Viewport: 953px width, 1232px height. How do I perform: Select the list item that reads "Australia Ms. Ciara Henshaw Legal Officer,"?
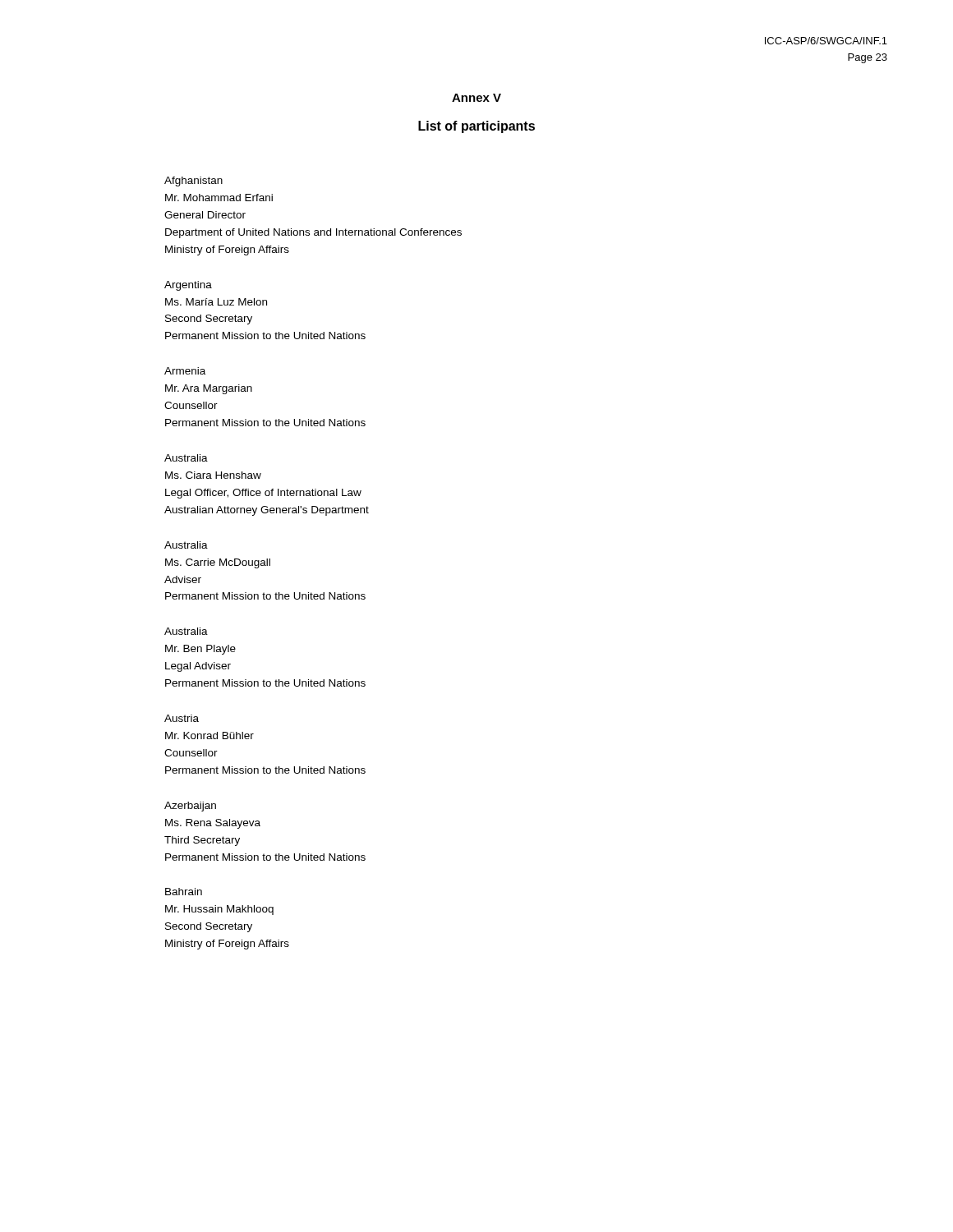pos(266,484)
